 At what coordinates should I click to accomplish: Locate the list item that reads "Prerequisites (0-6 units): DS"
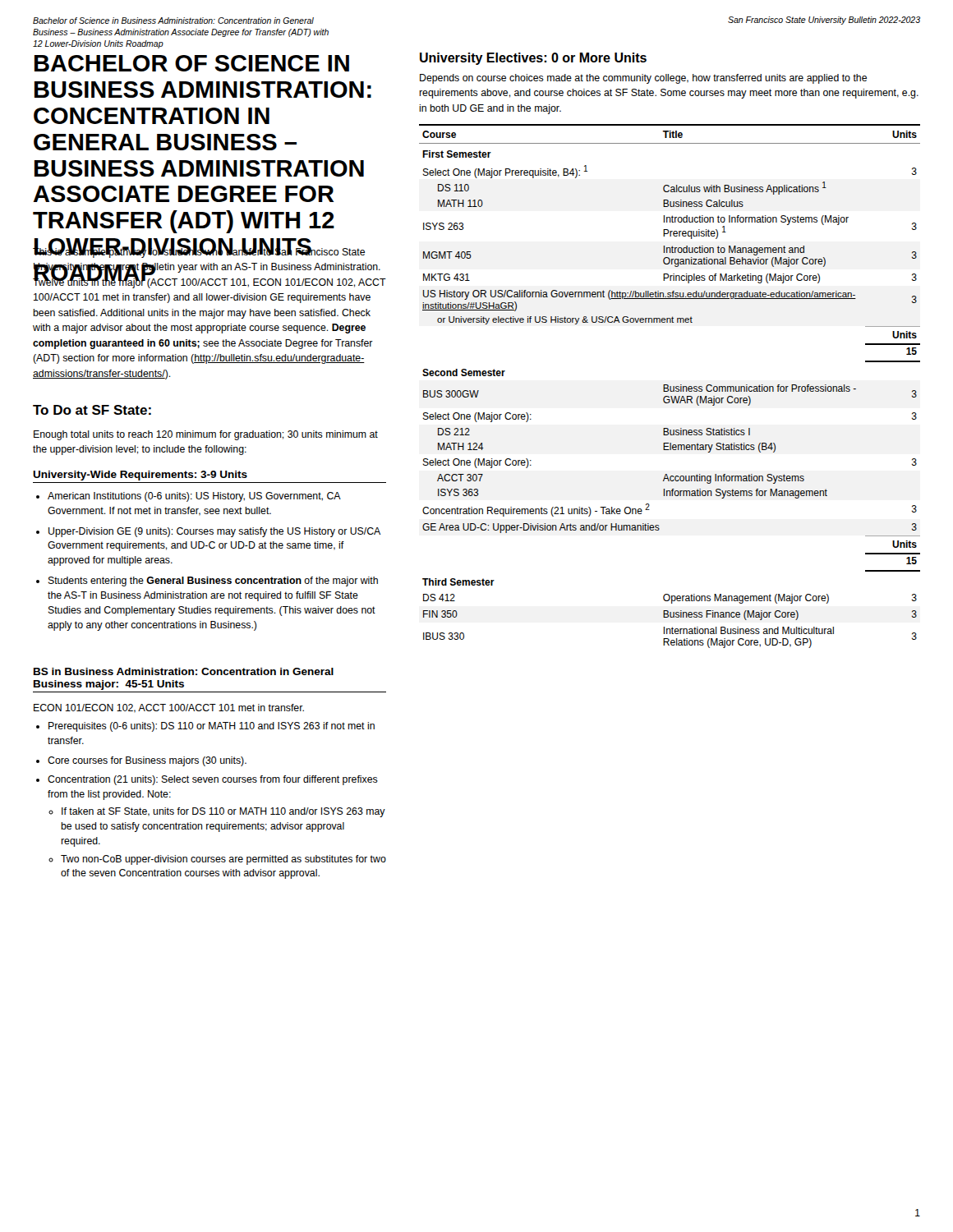click(x=211, y=733)
